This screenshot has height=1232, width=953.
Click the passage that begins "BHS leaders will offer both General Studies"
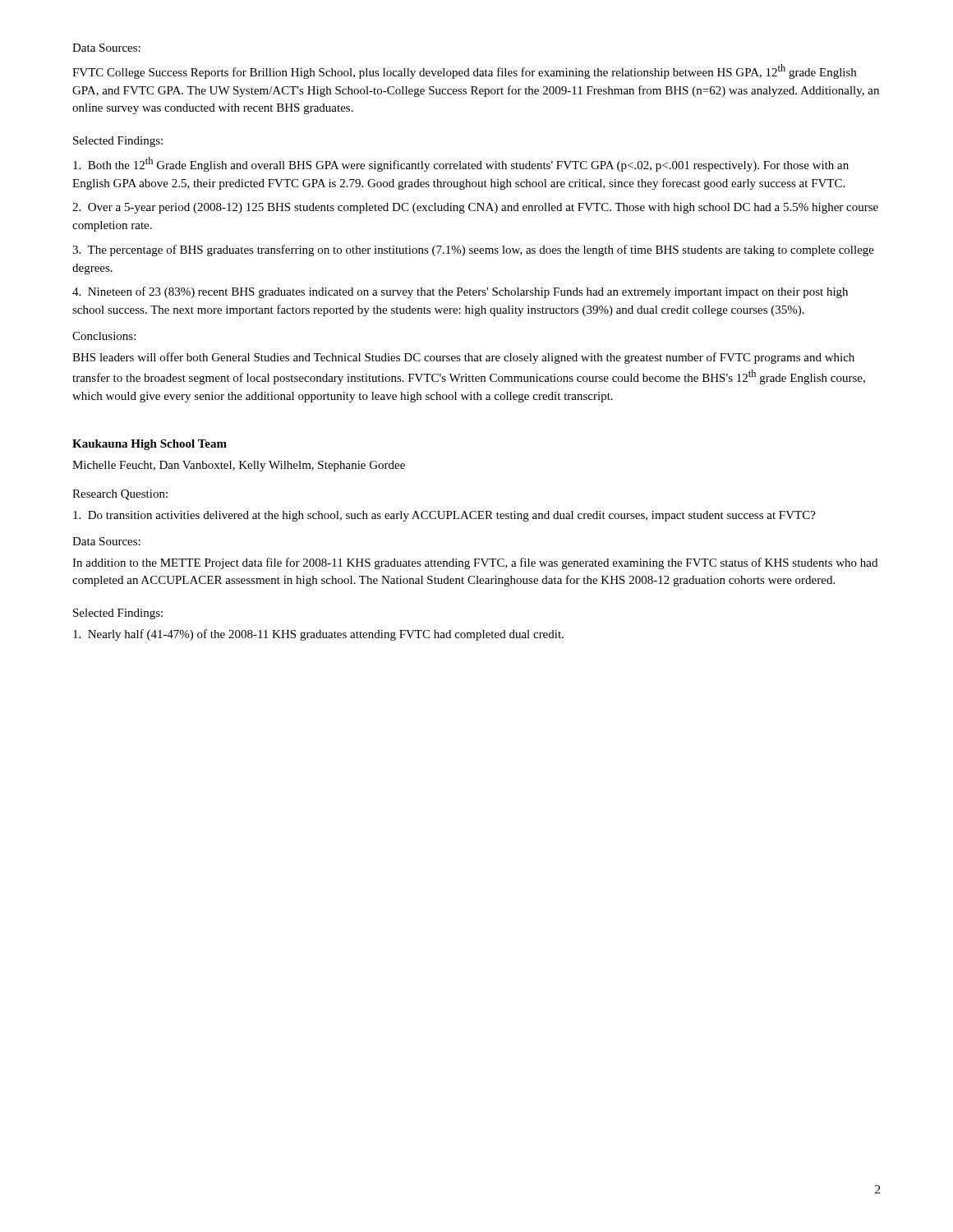point(469,376)
